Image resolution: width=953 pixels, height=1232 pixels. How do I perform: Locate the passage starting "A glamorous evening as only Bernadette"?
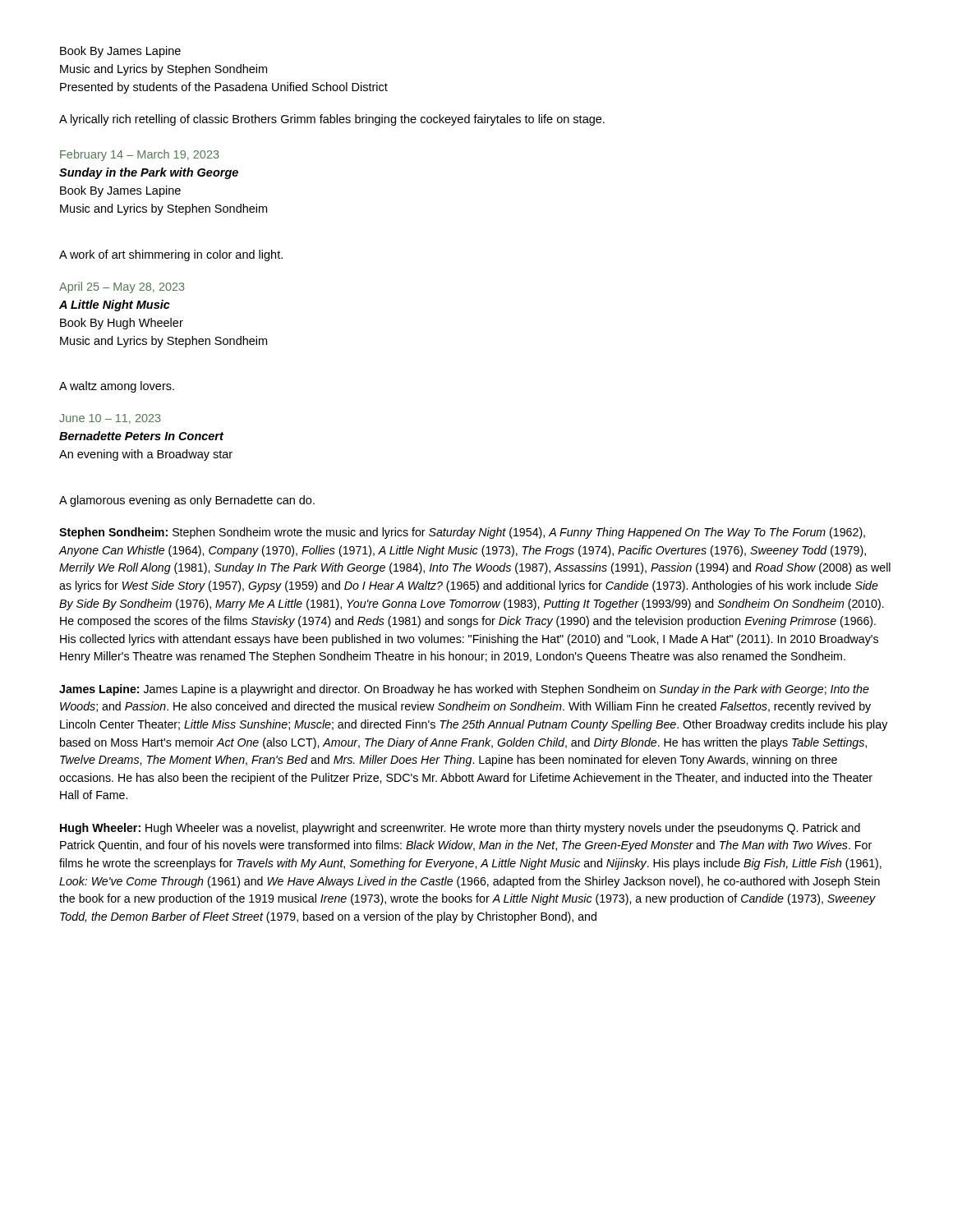[x=187, y=500]
